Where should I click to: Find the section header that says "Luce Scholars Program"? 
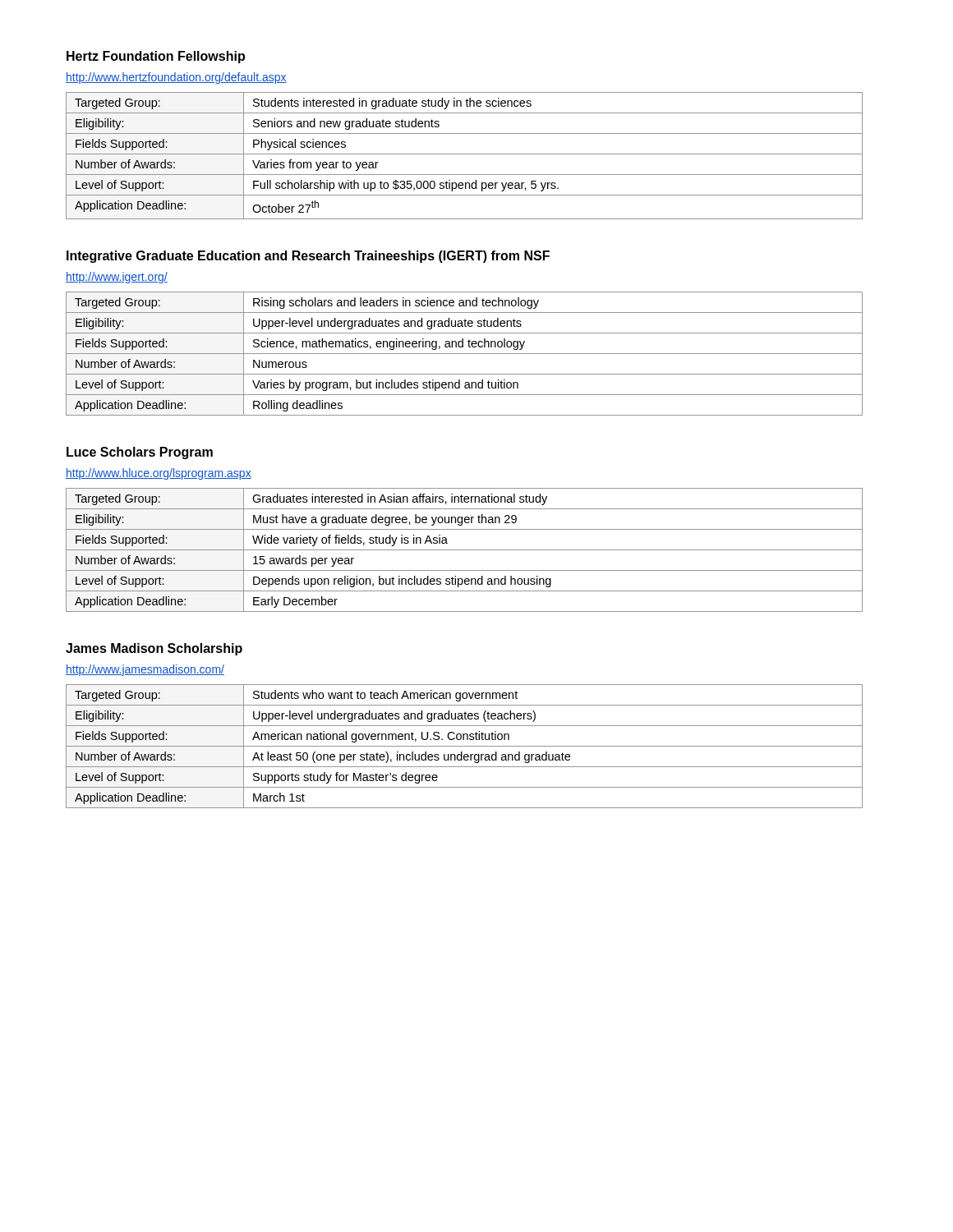point(140,452)
